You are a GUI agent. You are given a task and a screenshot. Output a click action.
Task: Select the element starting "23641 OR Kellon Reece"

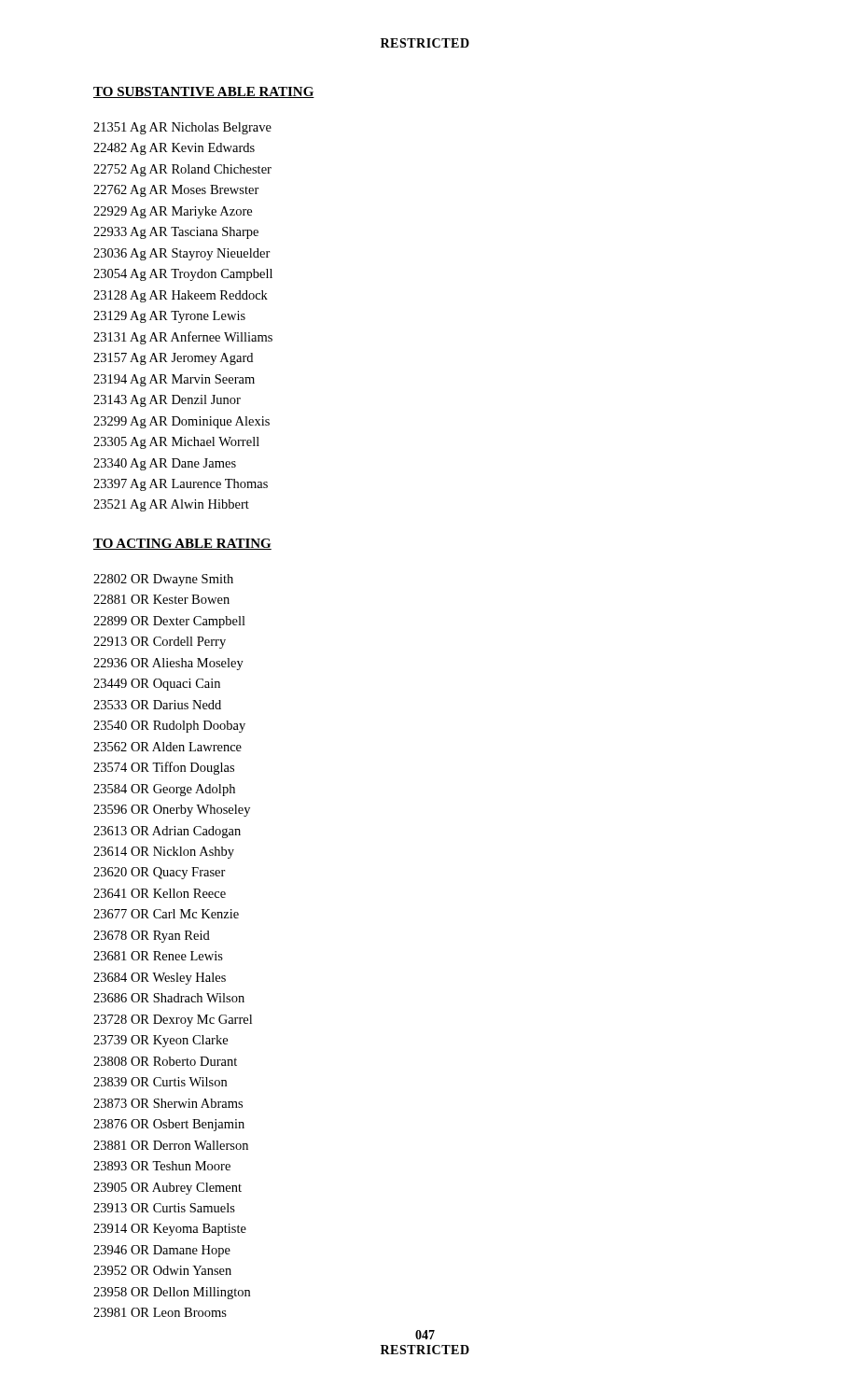pyautogui.click(x=160, y=893)
